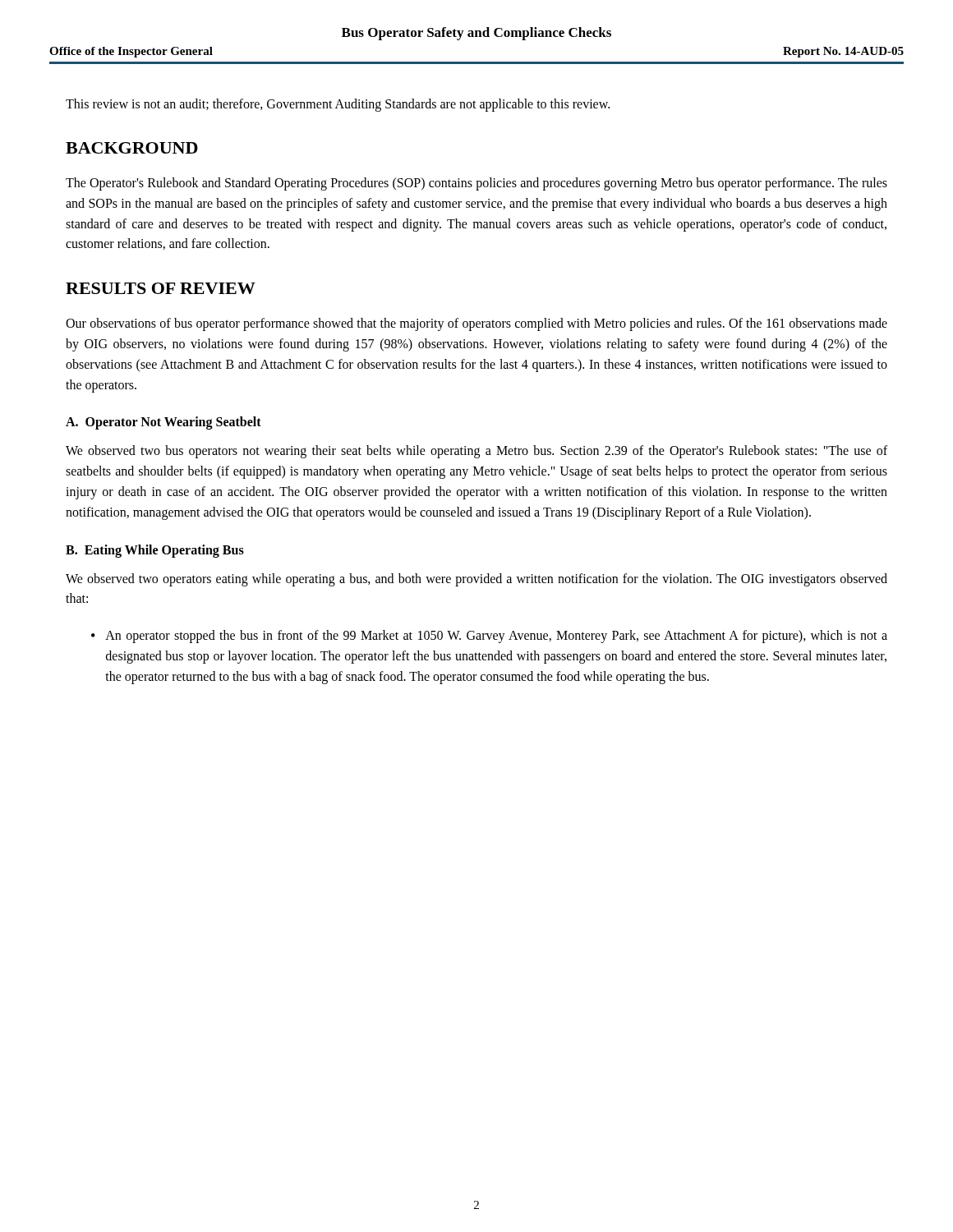
Task: Select the section header containing "A. Operator Not"
Action: pos(163,422)
